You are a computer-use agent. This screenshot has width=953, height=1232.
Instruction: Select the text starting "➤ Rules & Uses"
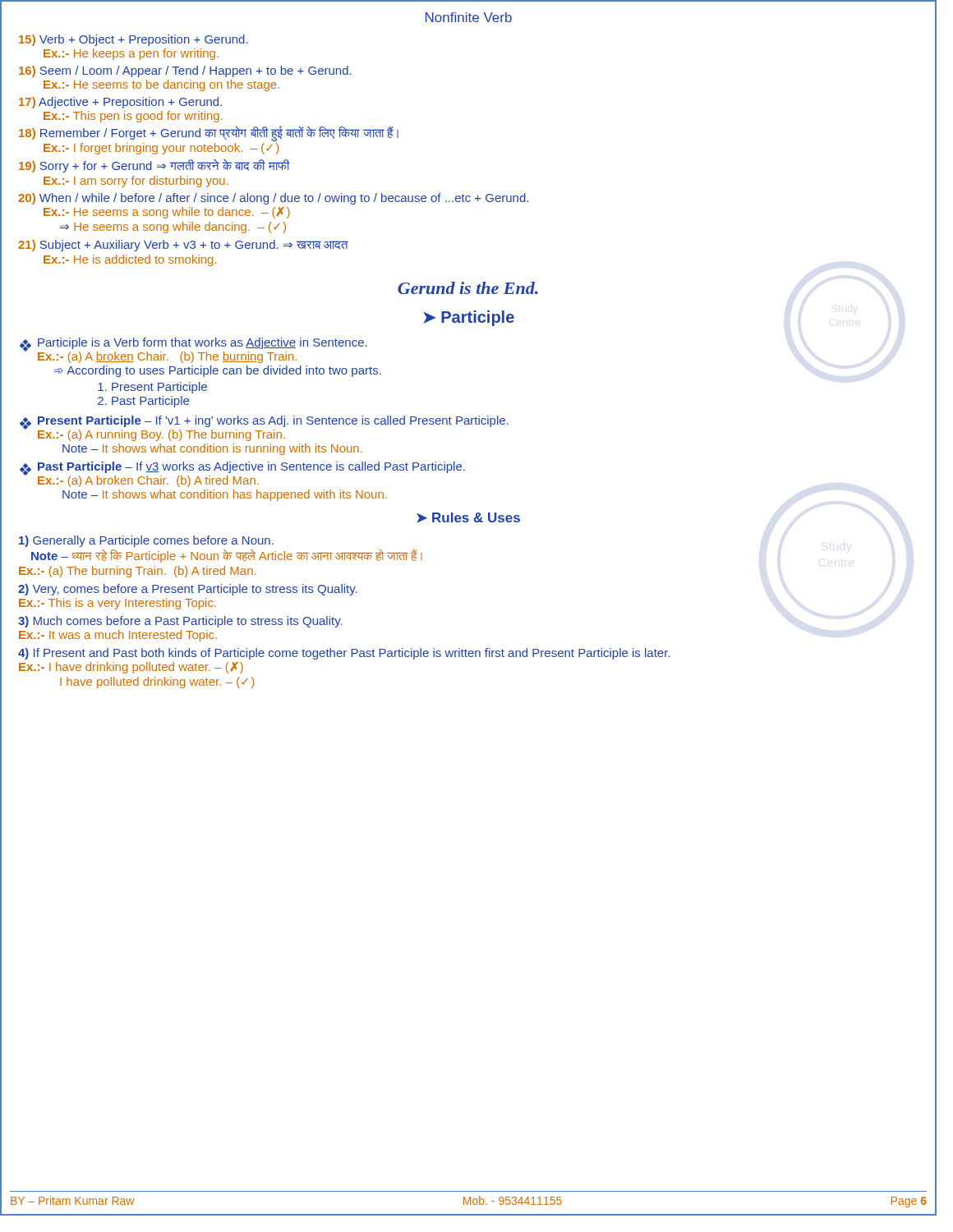(468, 518)
